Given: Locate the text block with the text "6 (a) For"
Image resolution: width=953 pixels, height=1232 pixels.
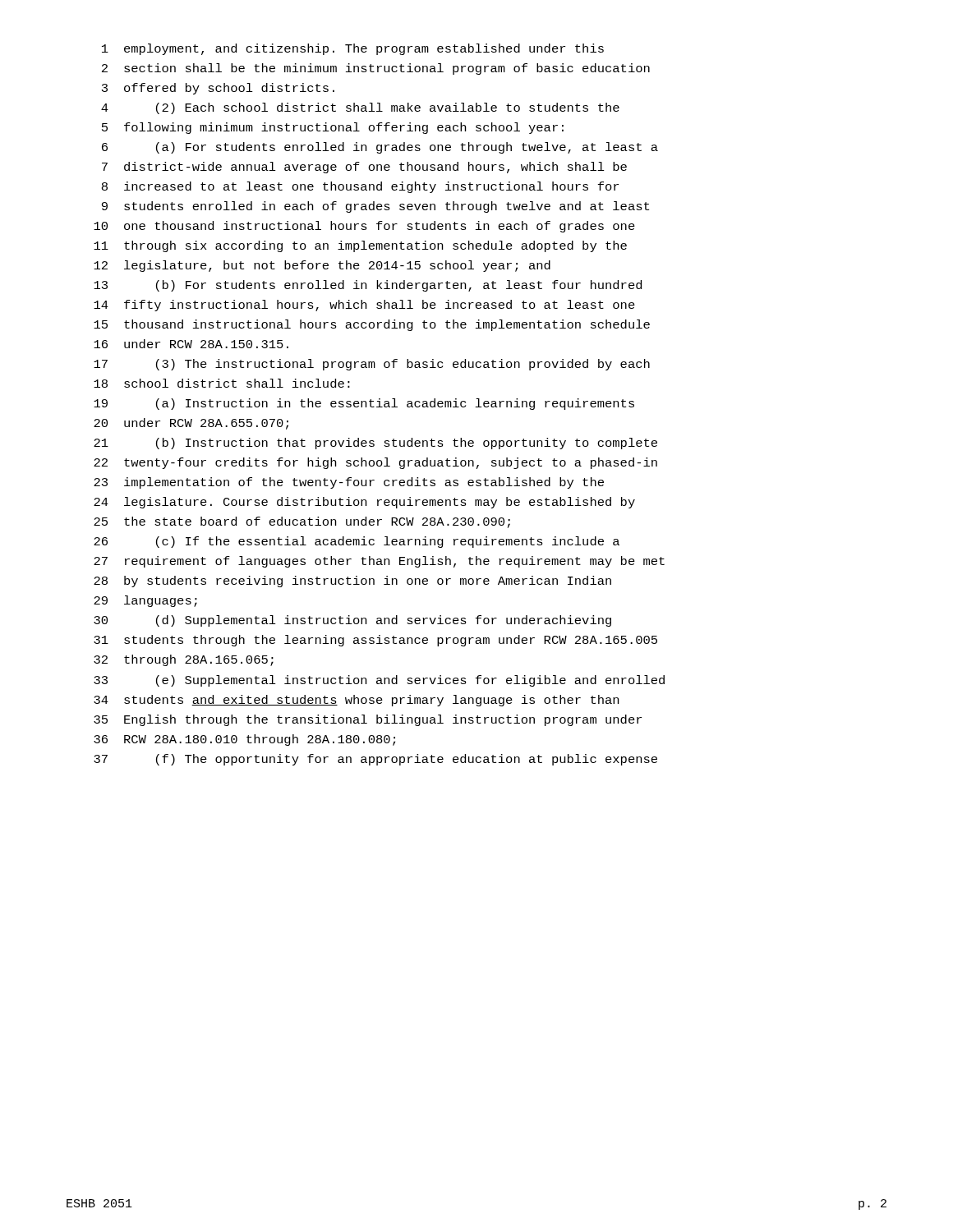Looking at the screenshot, I should pyautogui.click(x=476, y=207).
